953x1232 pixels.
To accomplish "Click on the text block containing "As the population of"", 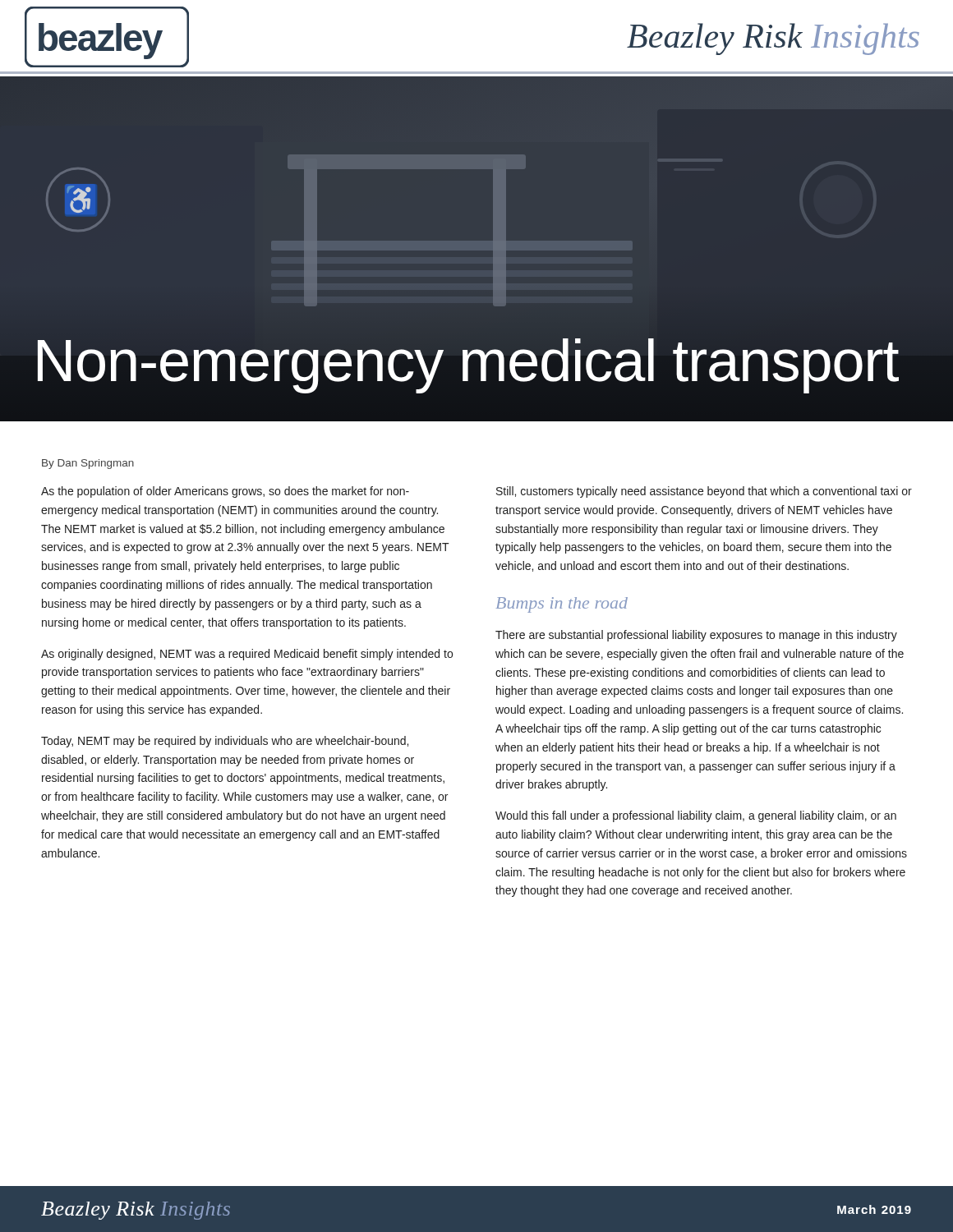I will coord(249,557).
